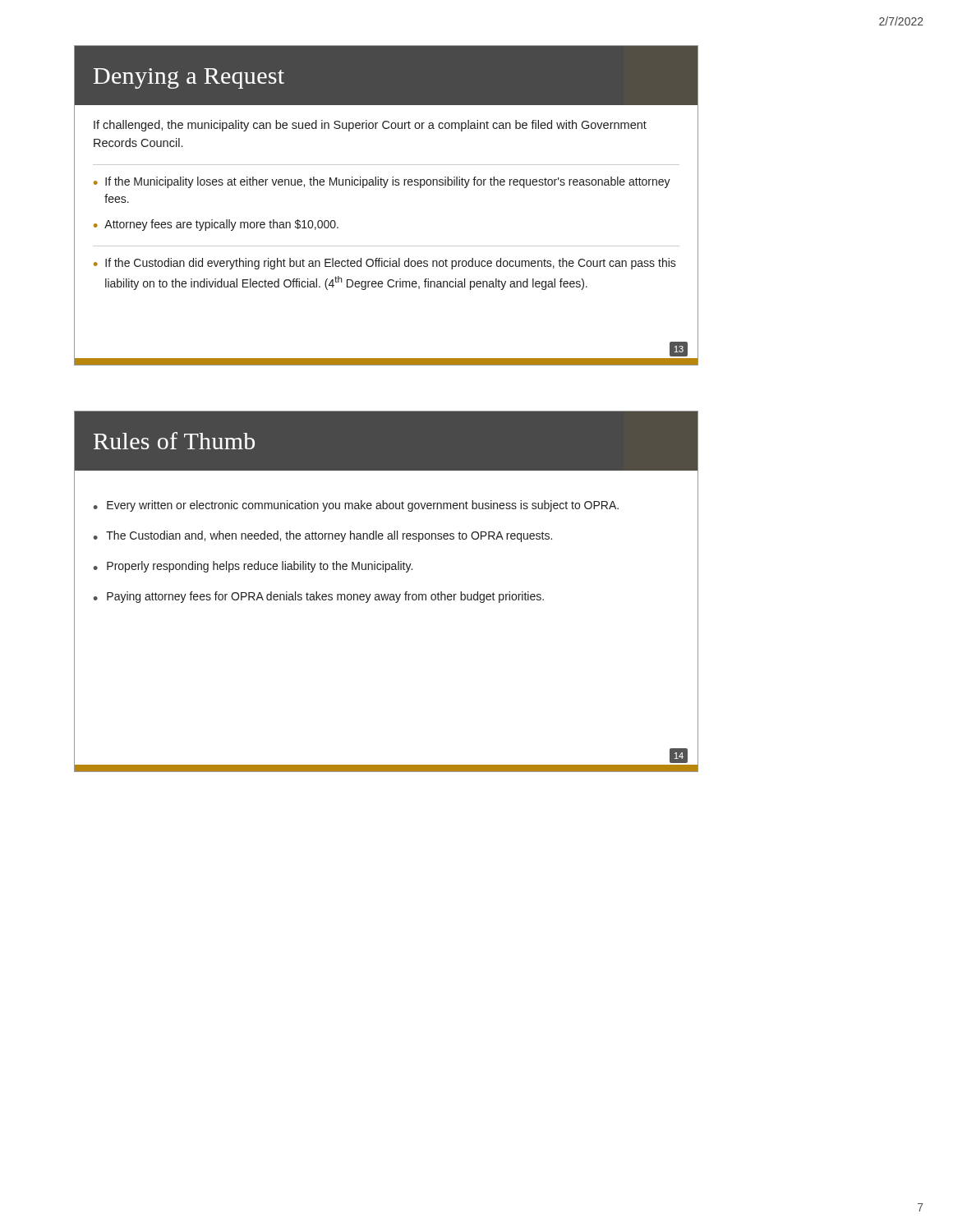
Task: Where is the passage that starts "• The Custodian and, when needed, the attorney"?
Action: (386, 538)
